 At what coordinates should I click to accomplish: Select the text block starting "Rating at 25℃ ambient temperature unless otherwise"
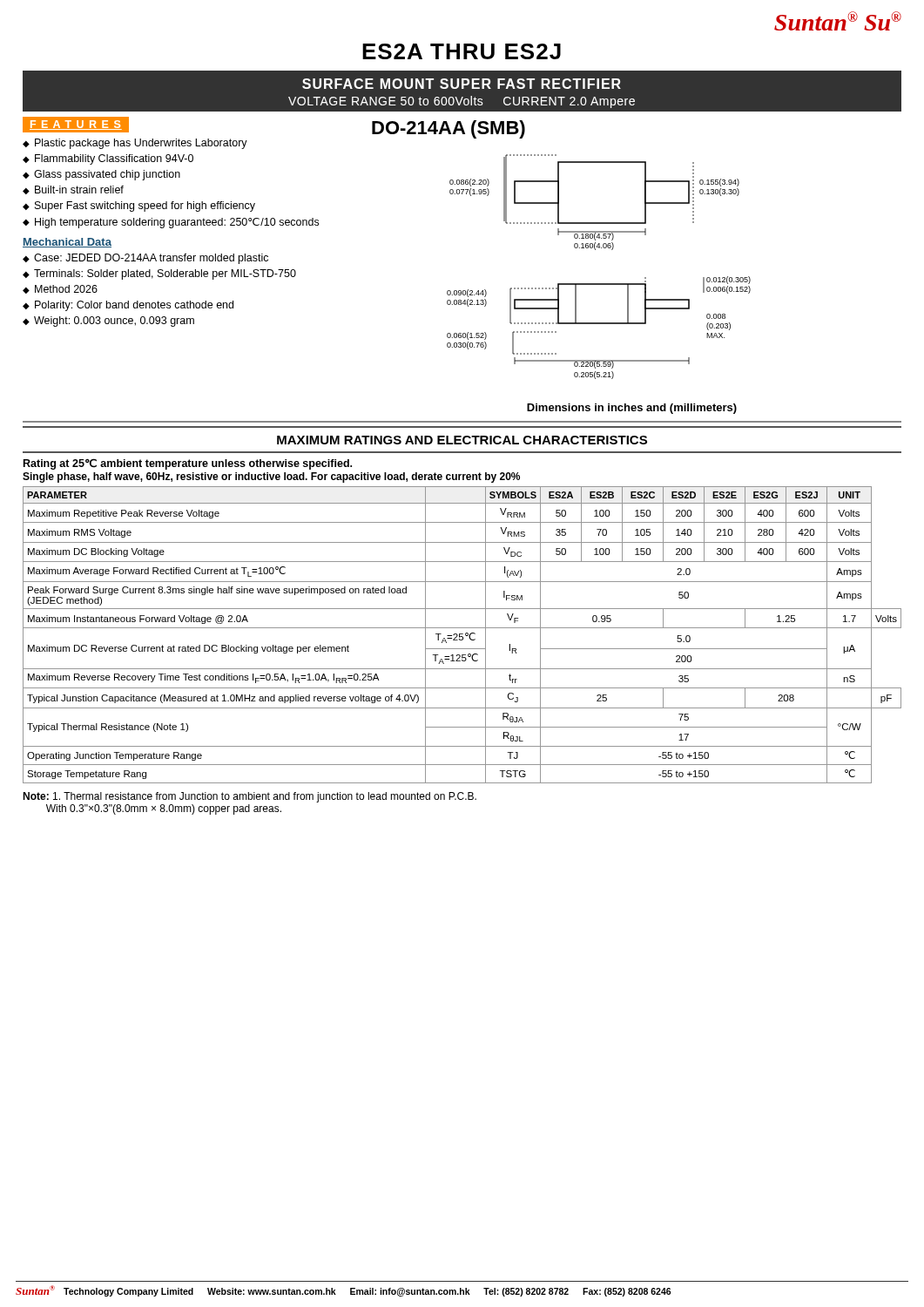point(188,464)
